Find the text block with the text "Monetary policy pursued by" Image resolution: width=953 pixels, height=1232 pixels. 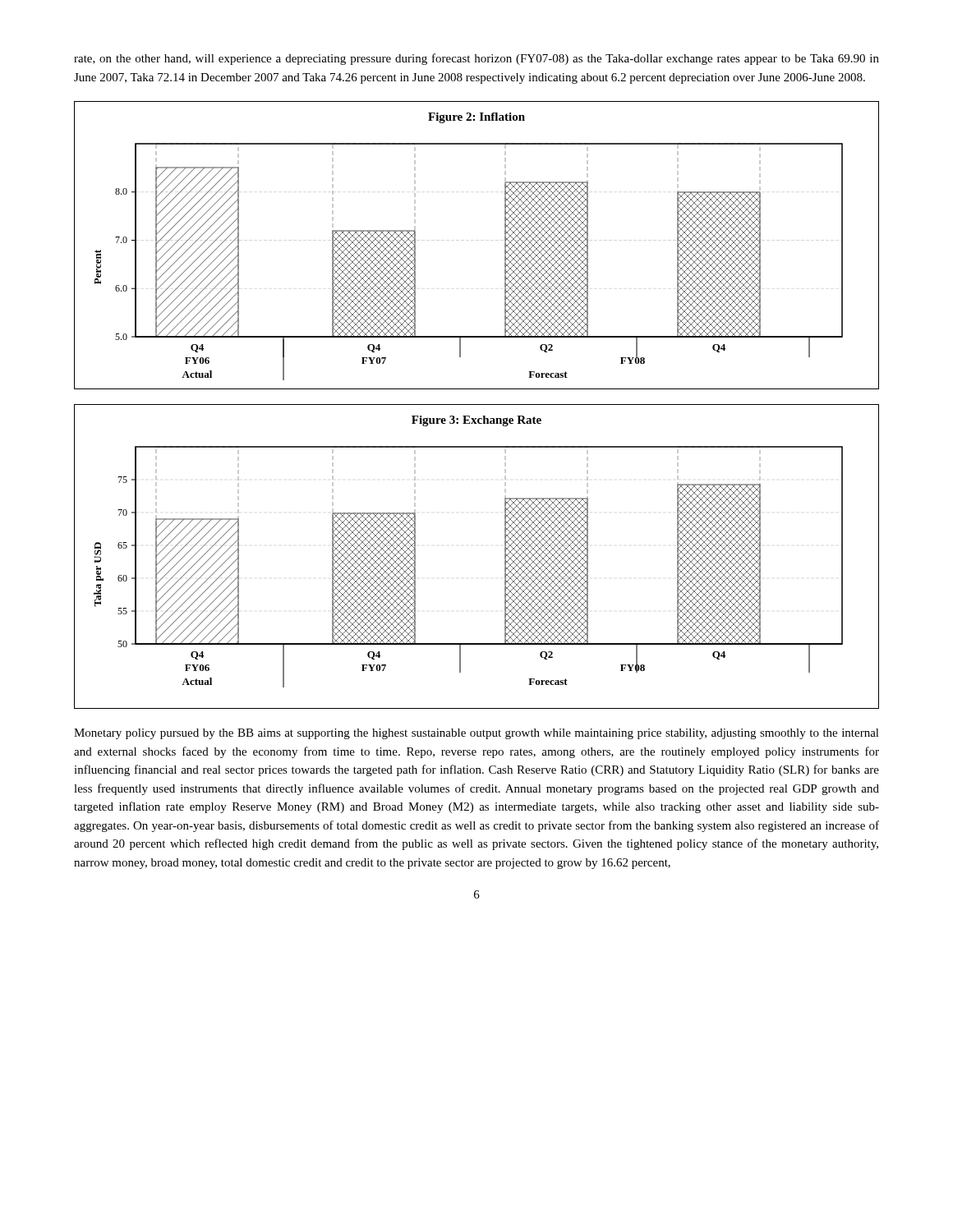pos(476,797)
